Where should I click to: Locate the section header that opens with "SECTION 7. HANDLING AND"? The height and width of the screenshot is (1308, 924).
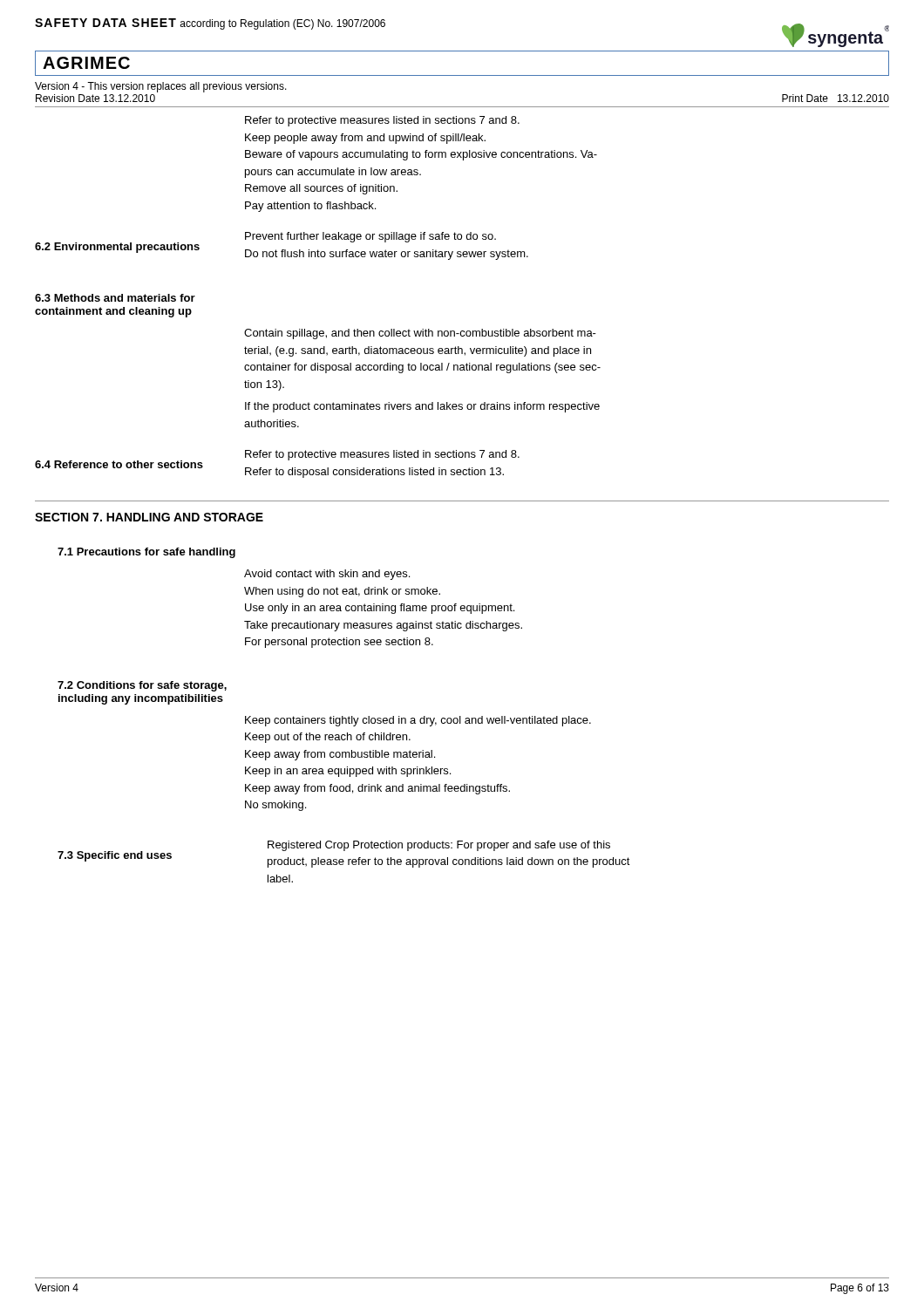pos(149,517)
